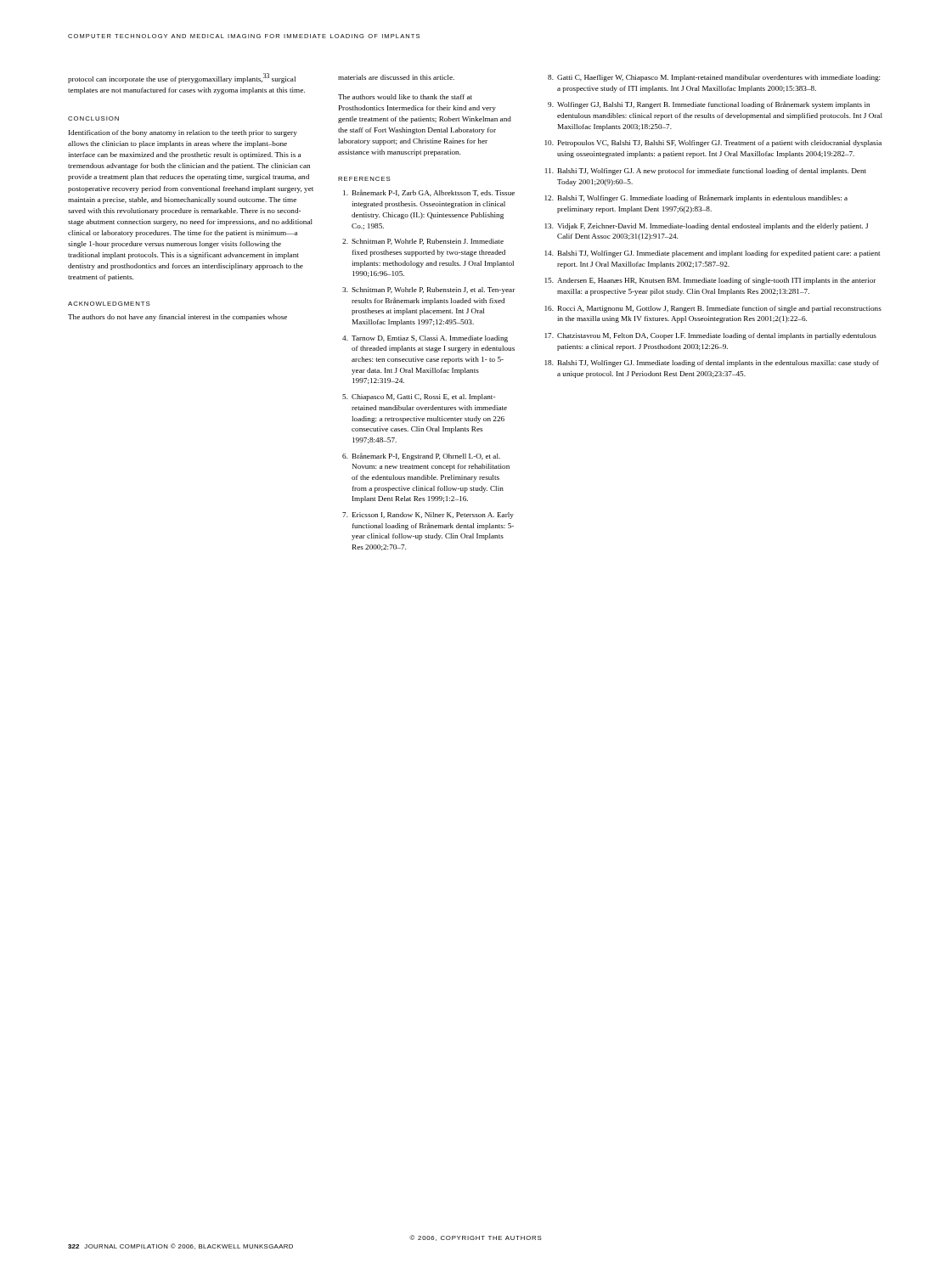Click the passage that begins "11. Balshi TJ,"

712,176
